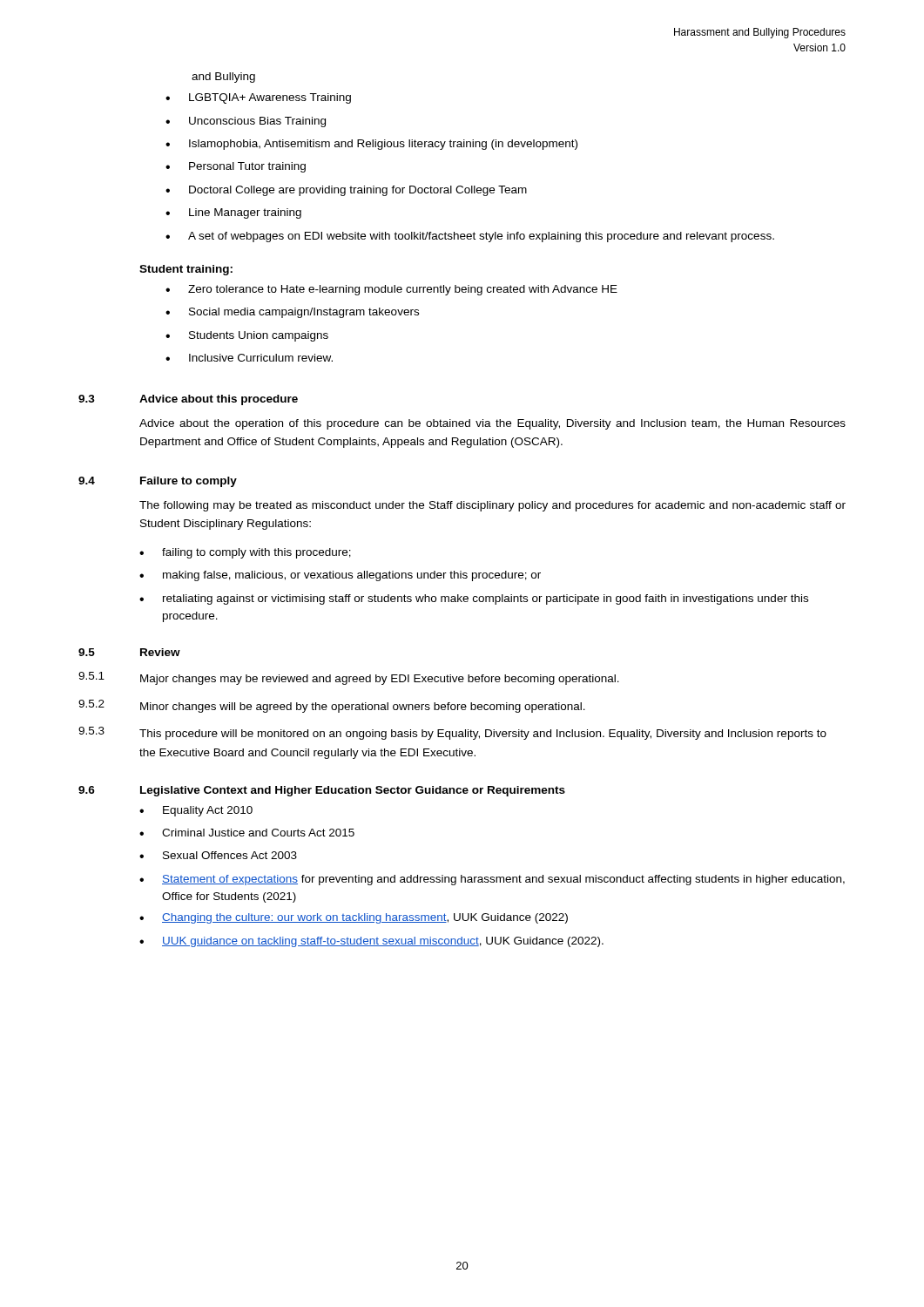Viewport: 924px width, 1307px height.
Task: Point to the text starting "• UUK guidance on tackling"
Action: 492,942
